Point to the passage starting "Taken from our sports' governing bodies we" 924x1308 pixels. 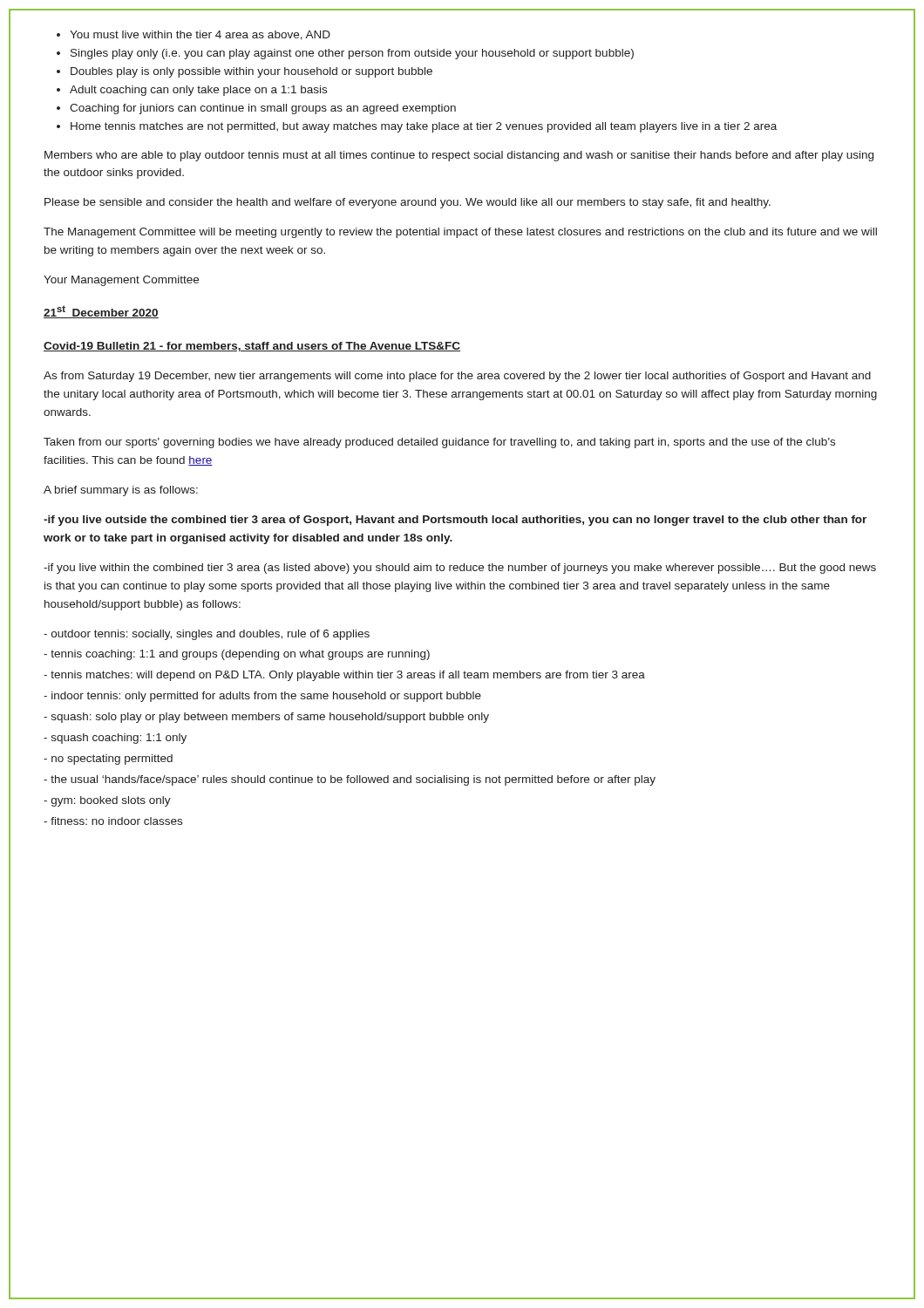pyautogui.click(x=440, y=451)
